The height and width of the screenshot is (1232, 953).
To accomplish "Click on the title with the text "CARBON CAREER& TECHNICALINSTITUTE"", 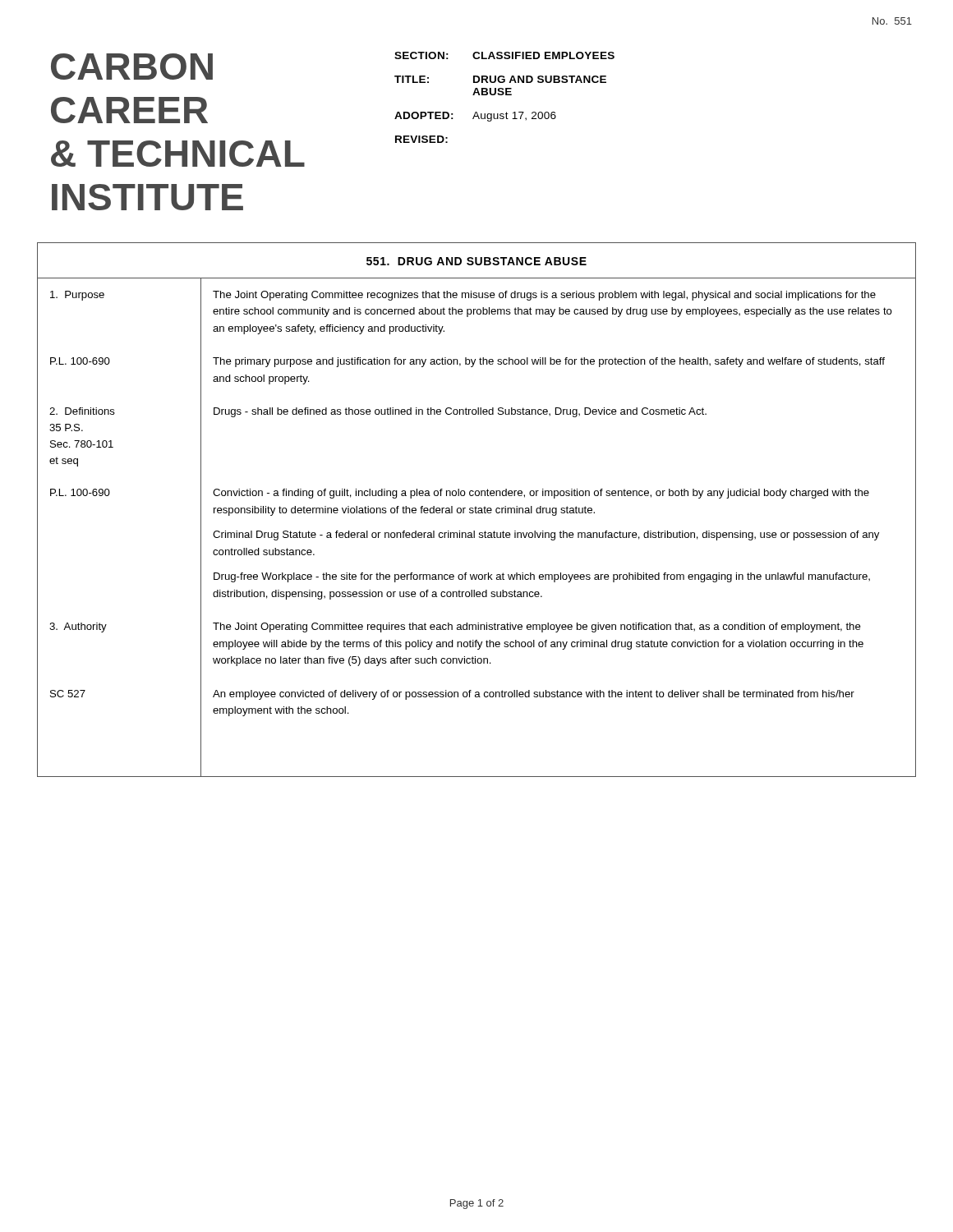I will coord(181,132).
